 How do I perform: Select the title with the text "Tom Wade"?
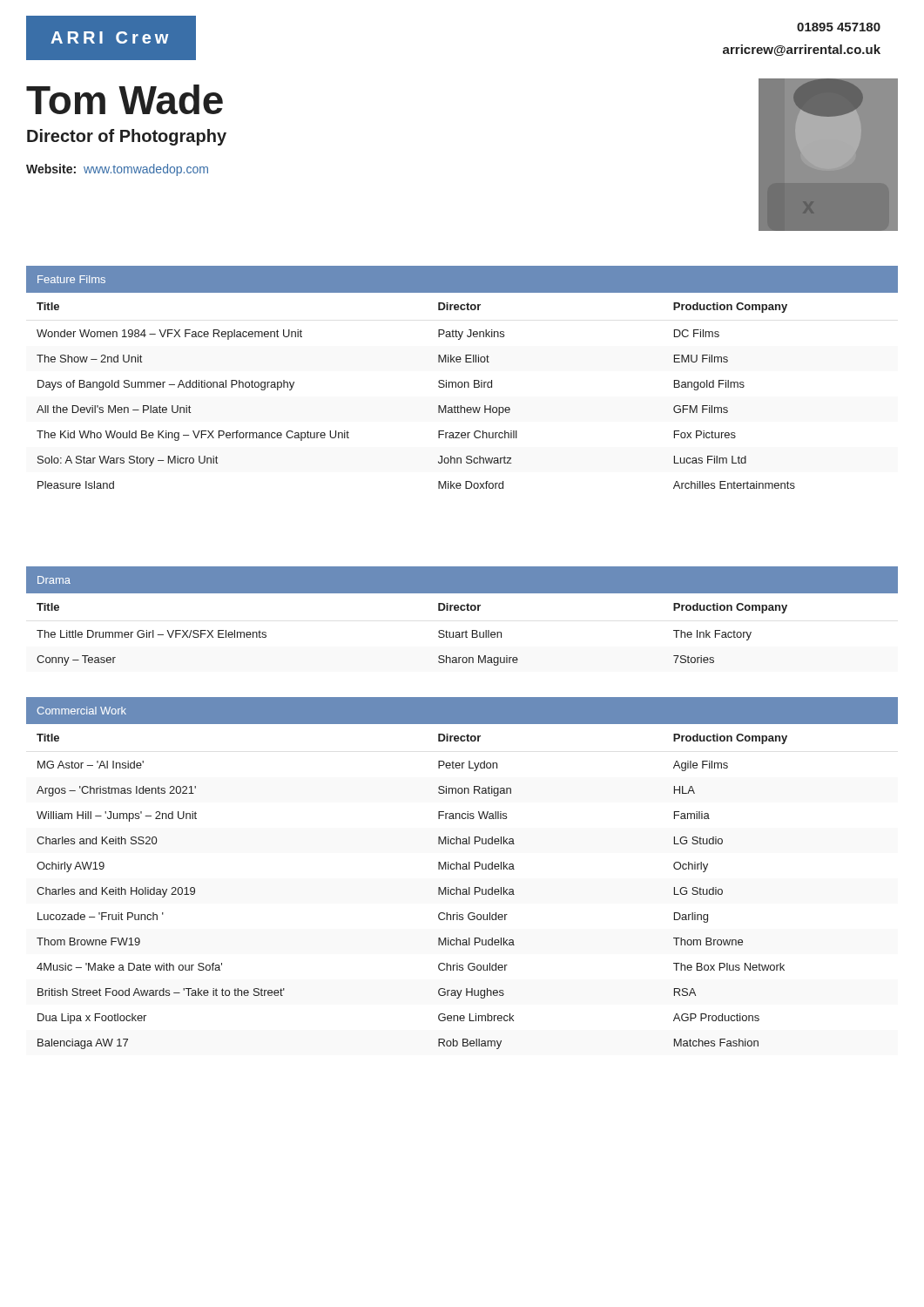point(125,101)
